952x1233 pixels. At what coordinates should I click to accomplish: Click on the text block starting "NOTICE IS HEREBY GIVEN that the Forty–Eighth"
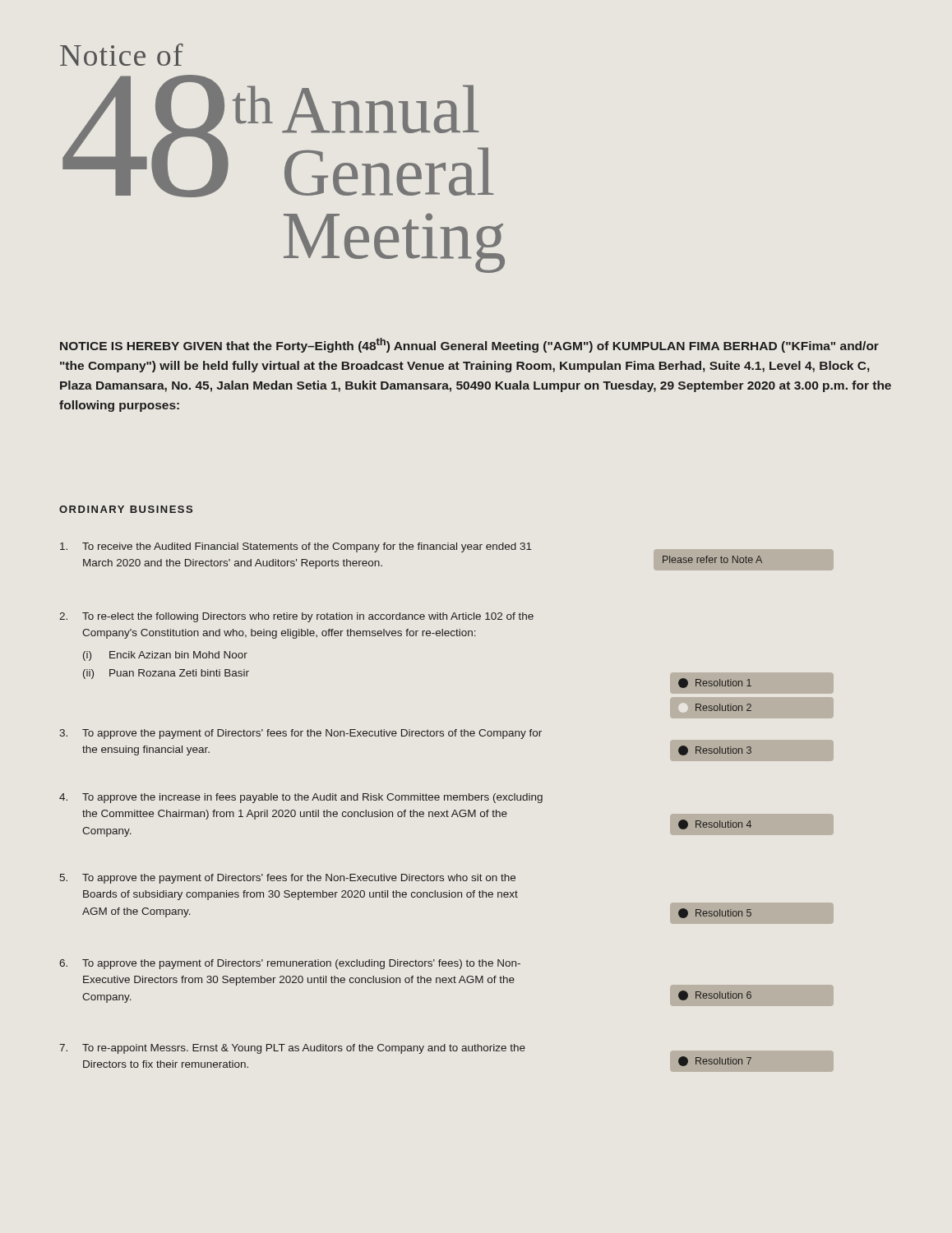pos(476,374)
